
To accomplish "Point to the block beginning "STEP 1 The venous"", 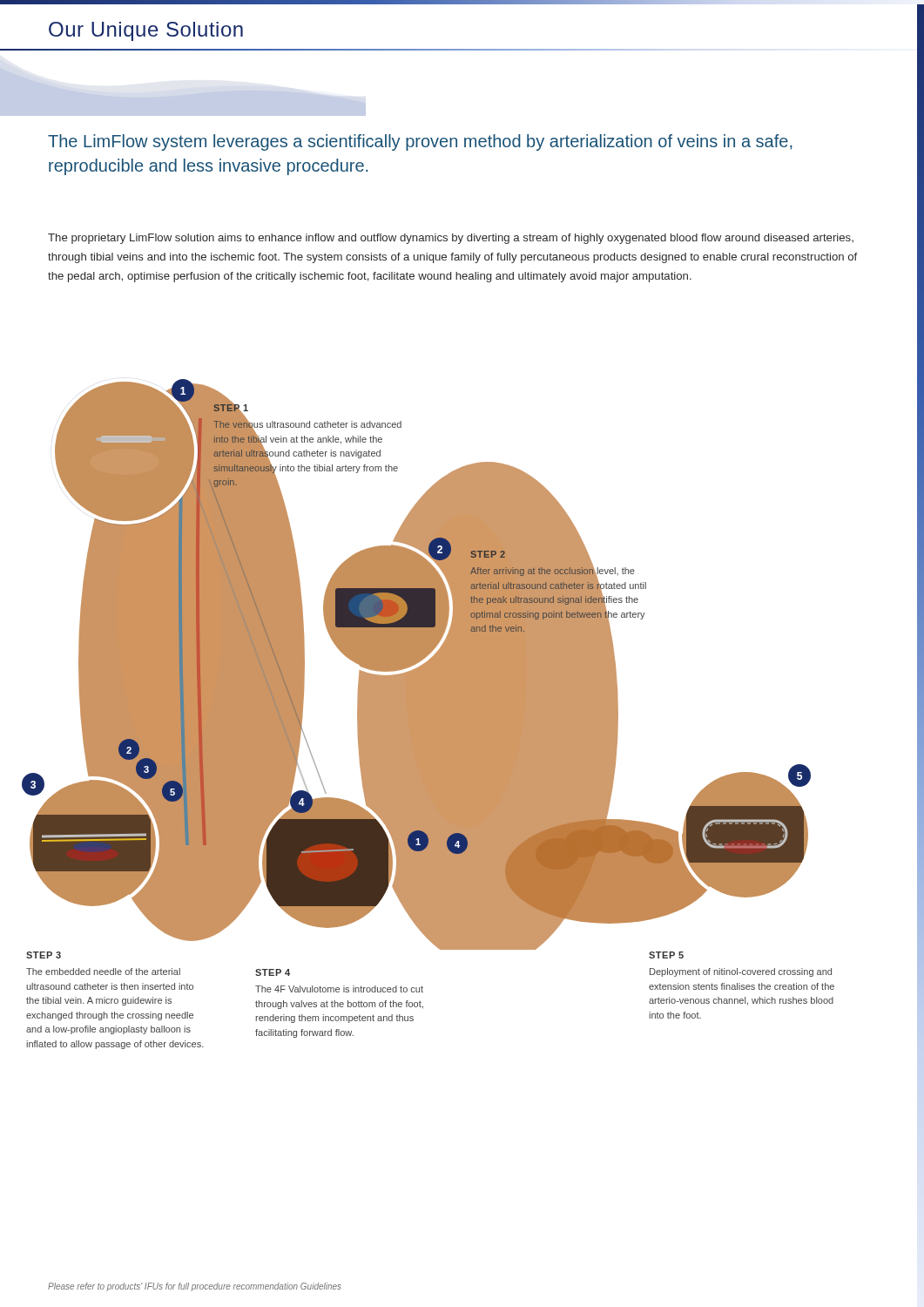I will pyautogui.click(x=314, y=446).
